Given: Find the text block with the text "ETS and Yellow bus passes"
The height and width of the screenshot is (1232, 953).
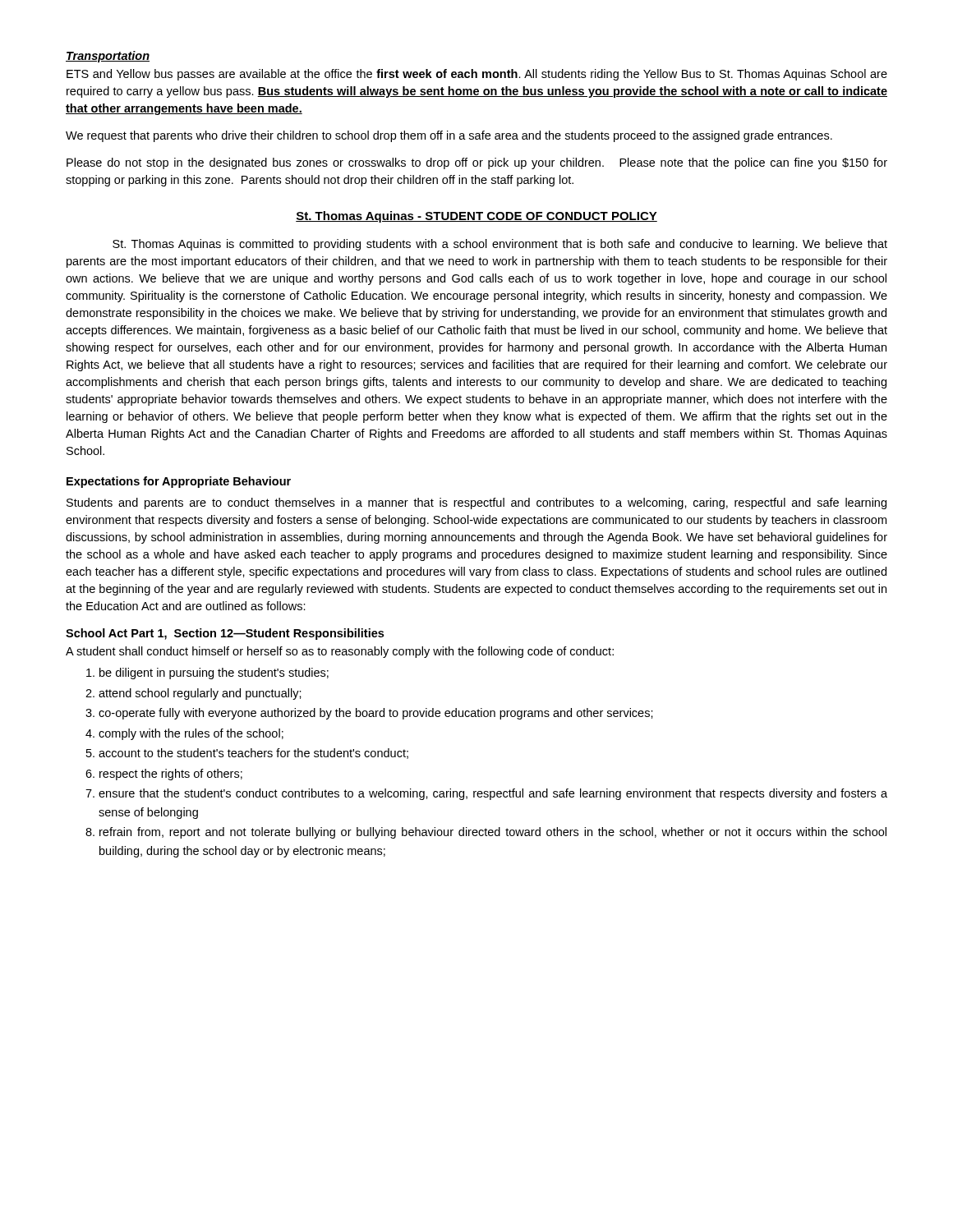Looking at the screenshot, I should coord(476,91).
